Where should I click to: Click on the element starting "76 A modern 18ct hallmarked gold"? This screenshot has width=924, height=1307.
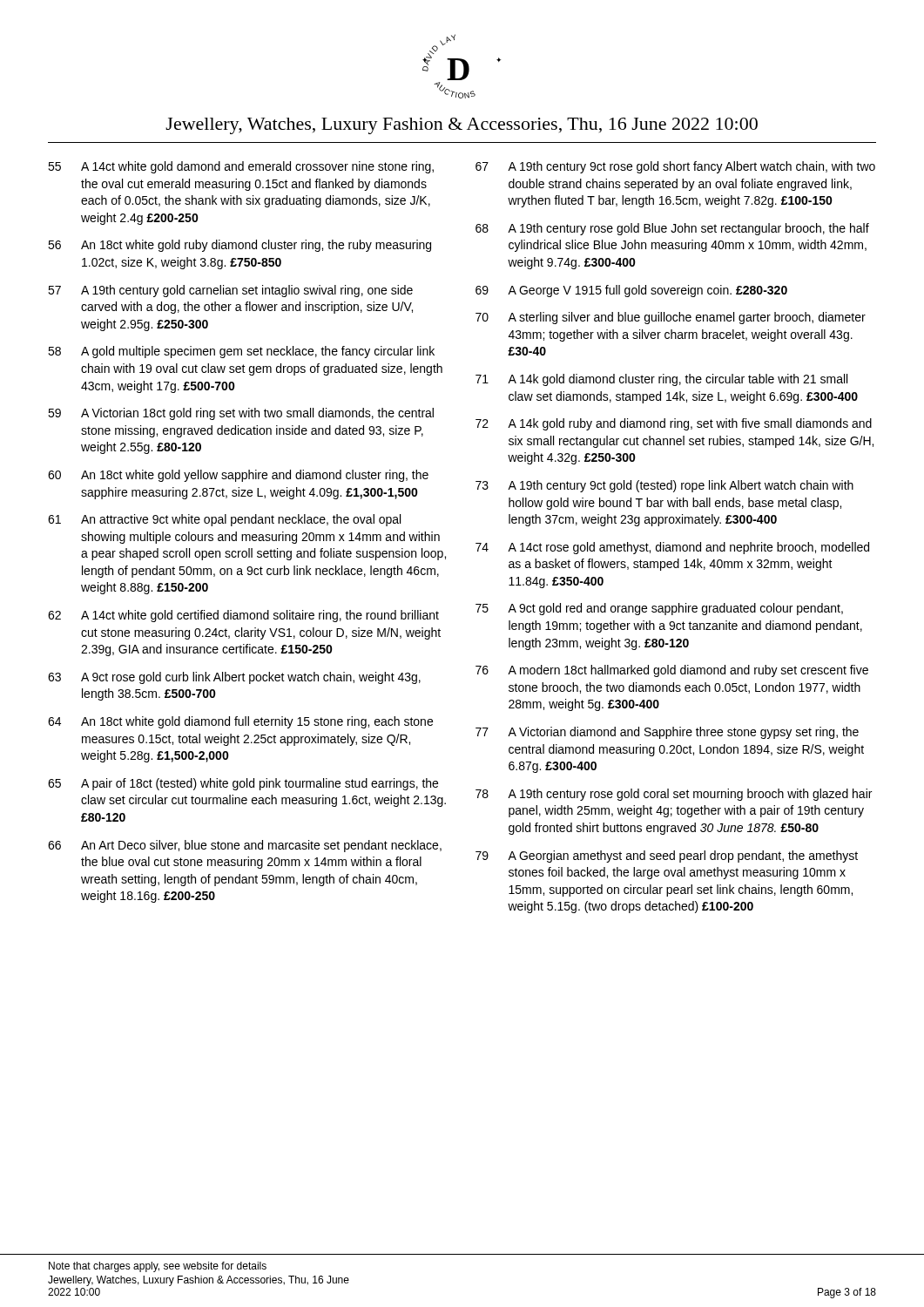pos(676,688)
